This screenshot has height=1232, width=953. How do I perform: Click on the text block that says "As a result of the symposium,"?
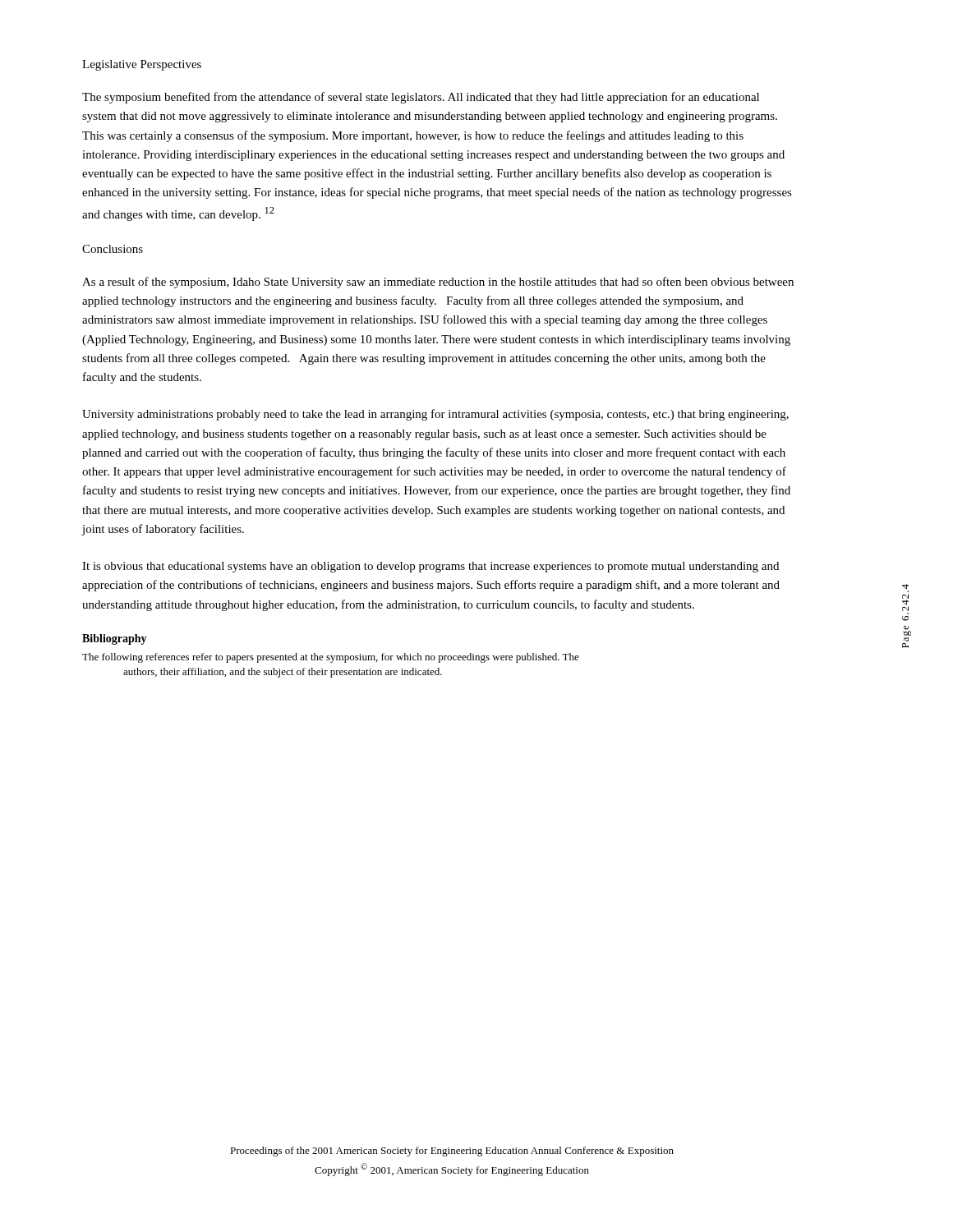coord(438,329)
